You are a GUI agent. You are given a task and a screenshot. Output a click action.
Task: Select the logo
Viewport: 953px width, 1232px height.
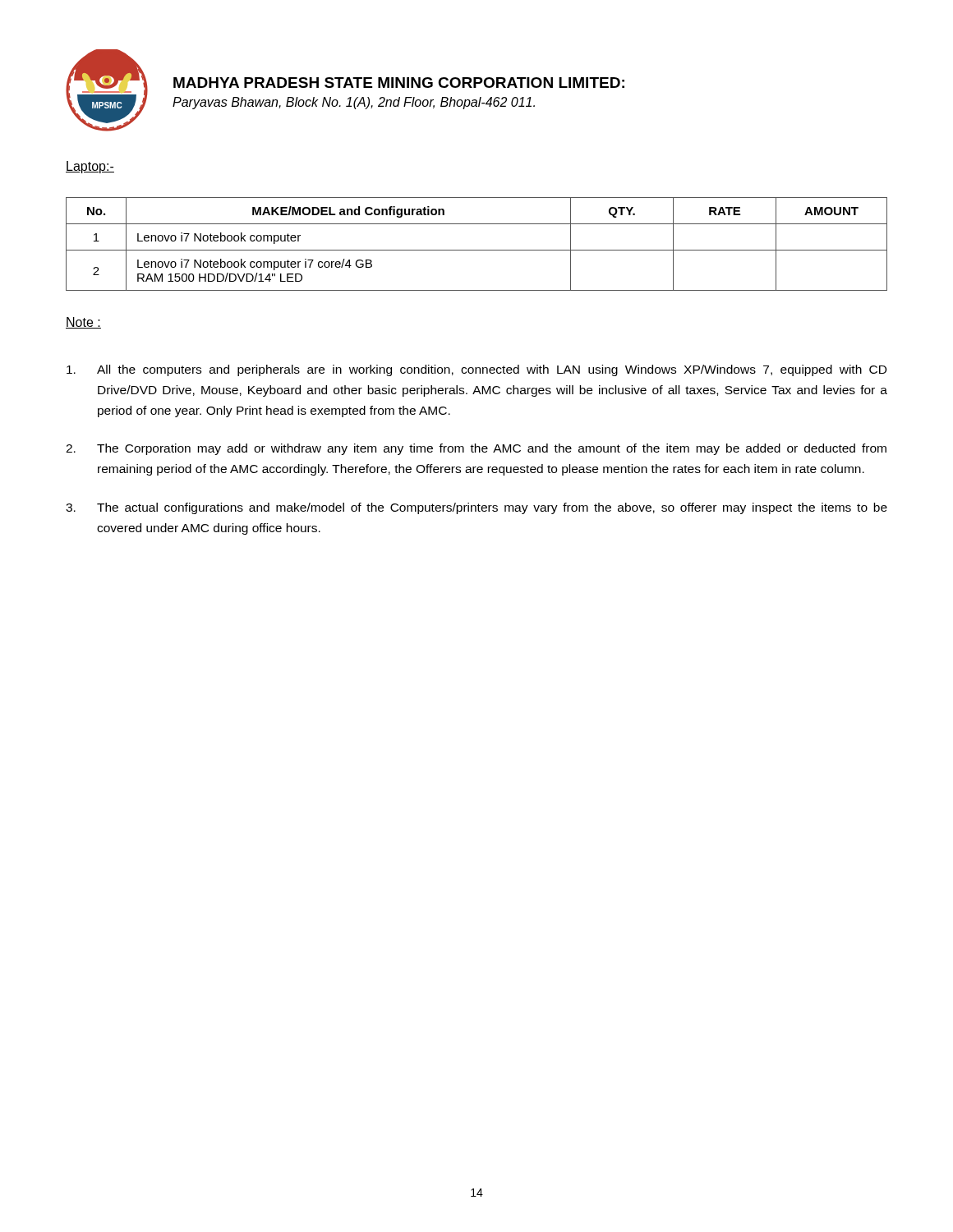tap(107, 92)
